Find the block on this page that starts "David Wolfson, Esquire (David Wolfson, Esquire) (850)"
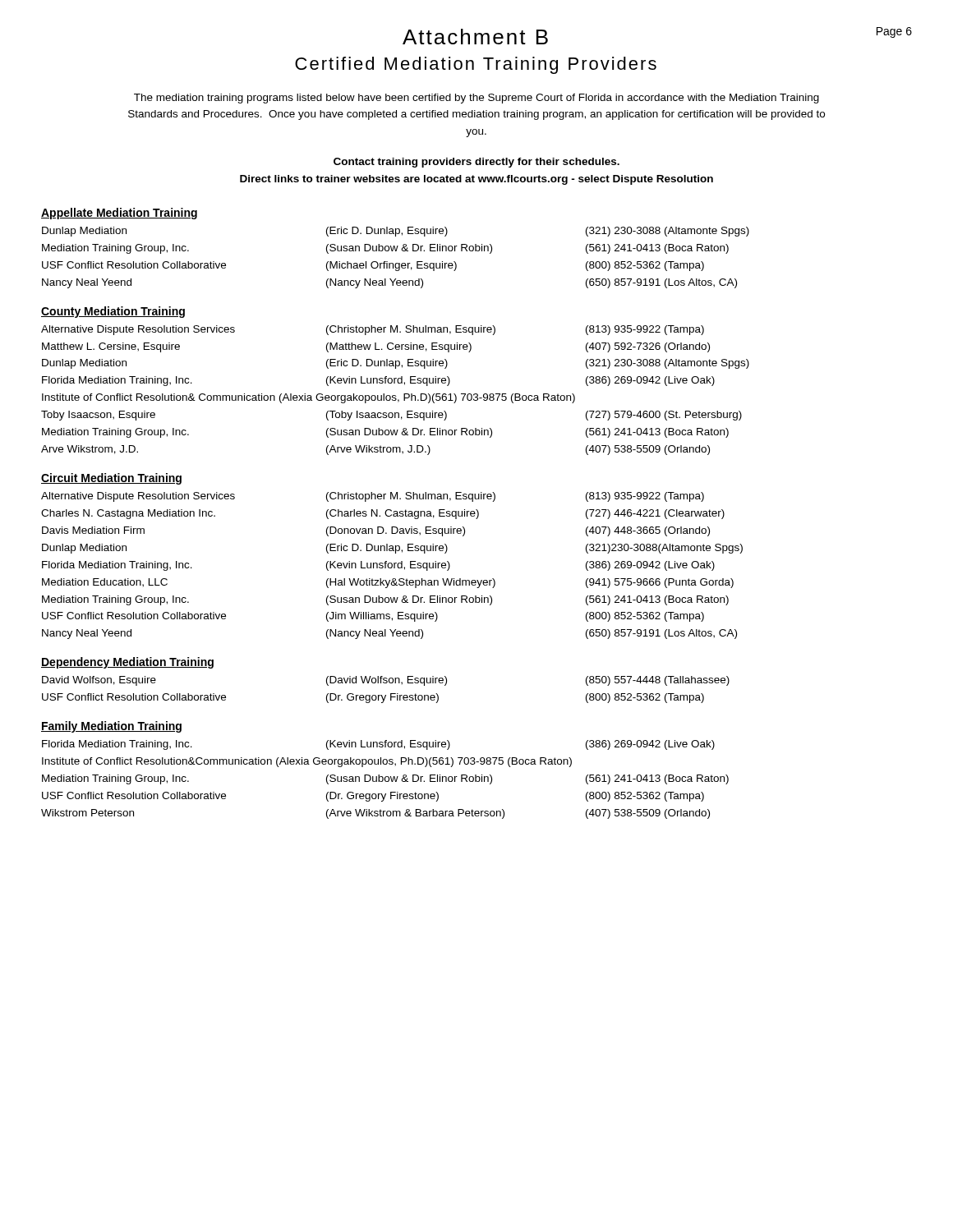 386,681
